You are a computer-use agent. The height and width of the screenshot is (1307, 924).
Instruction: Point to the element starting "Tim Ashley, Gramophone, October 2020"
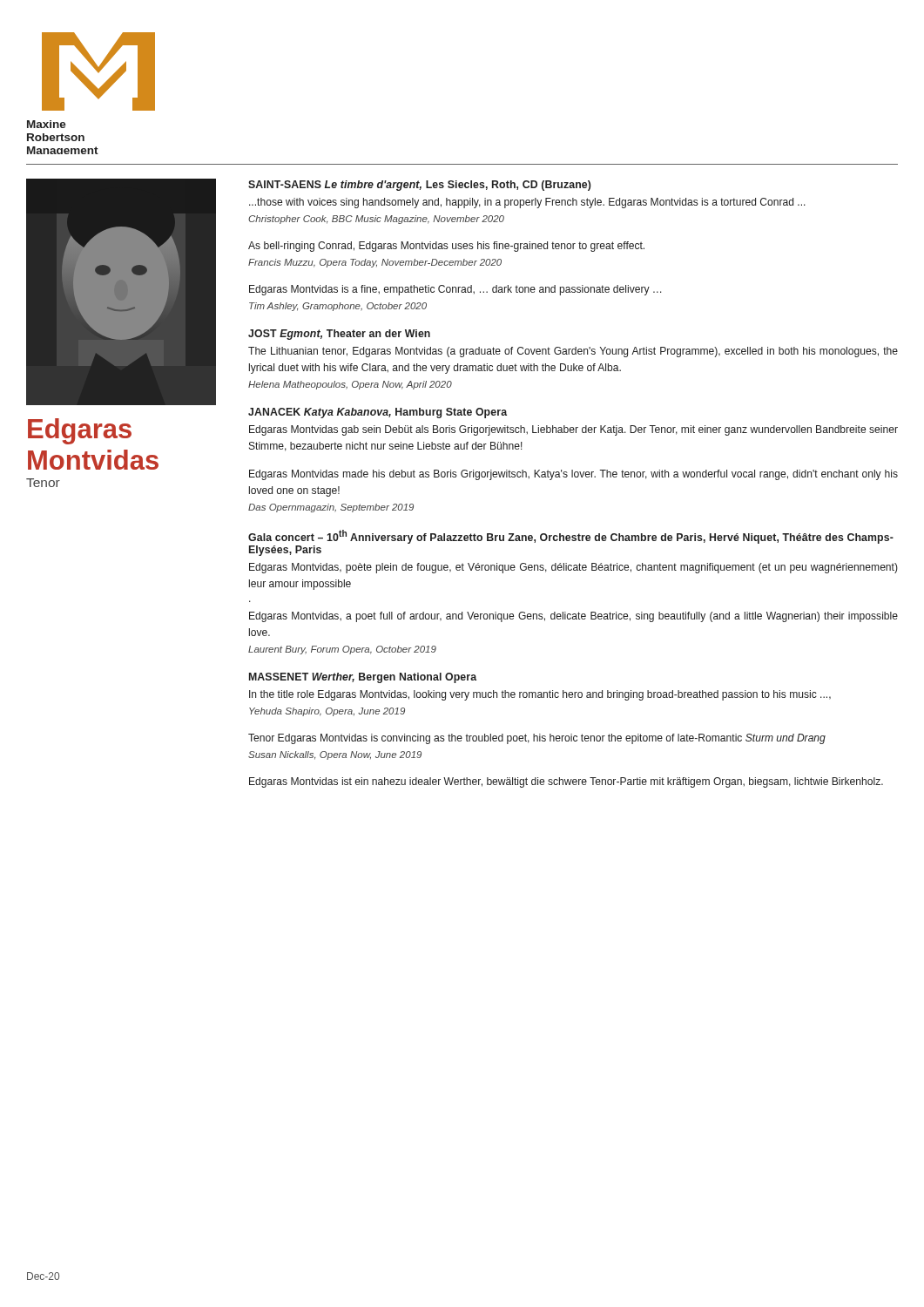click(337, 306)
